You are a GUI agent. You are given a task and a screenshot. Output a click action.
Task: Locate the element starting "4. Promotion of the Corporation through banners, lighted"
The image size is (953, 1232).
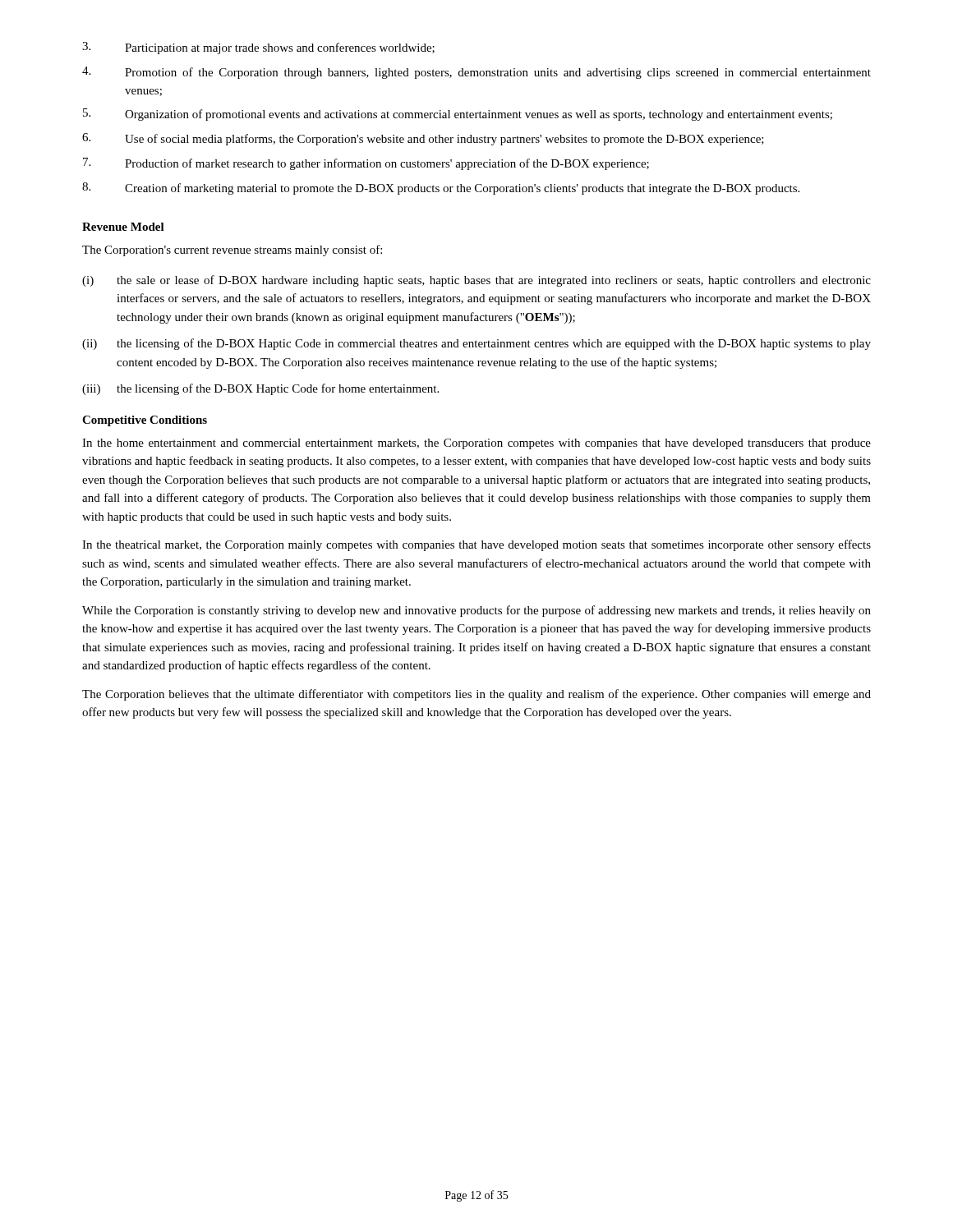pyautogui.click(x=476, y=82)
